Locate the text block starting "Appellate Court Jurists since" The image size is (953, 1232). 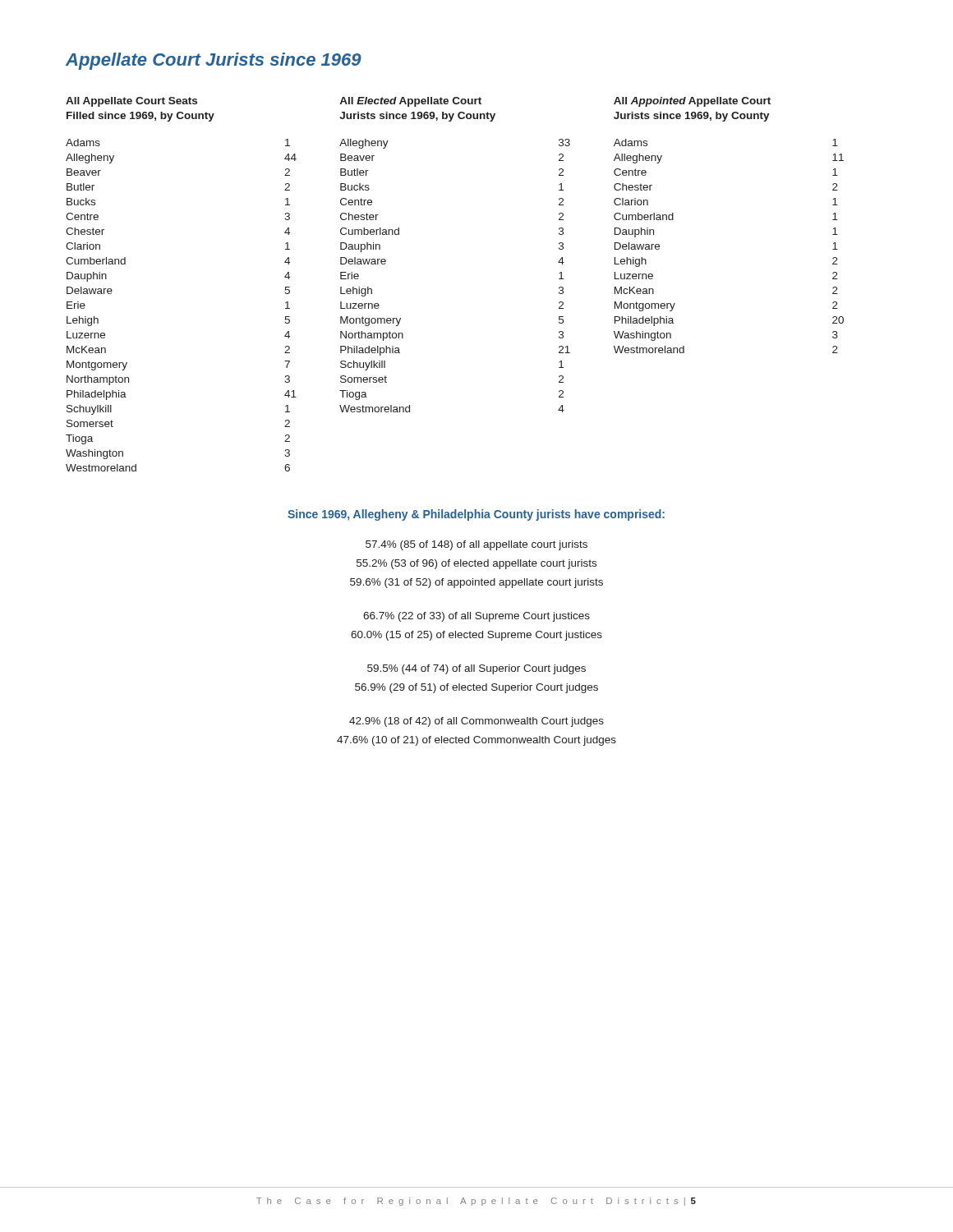click(x=213, y=60)
